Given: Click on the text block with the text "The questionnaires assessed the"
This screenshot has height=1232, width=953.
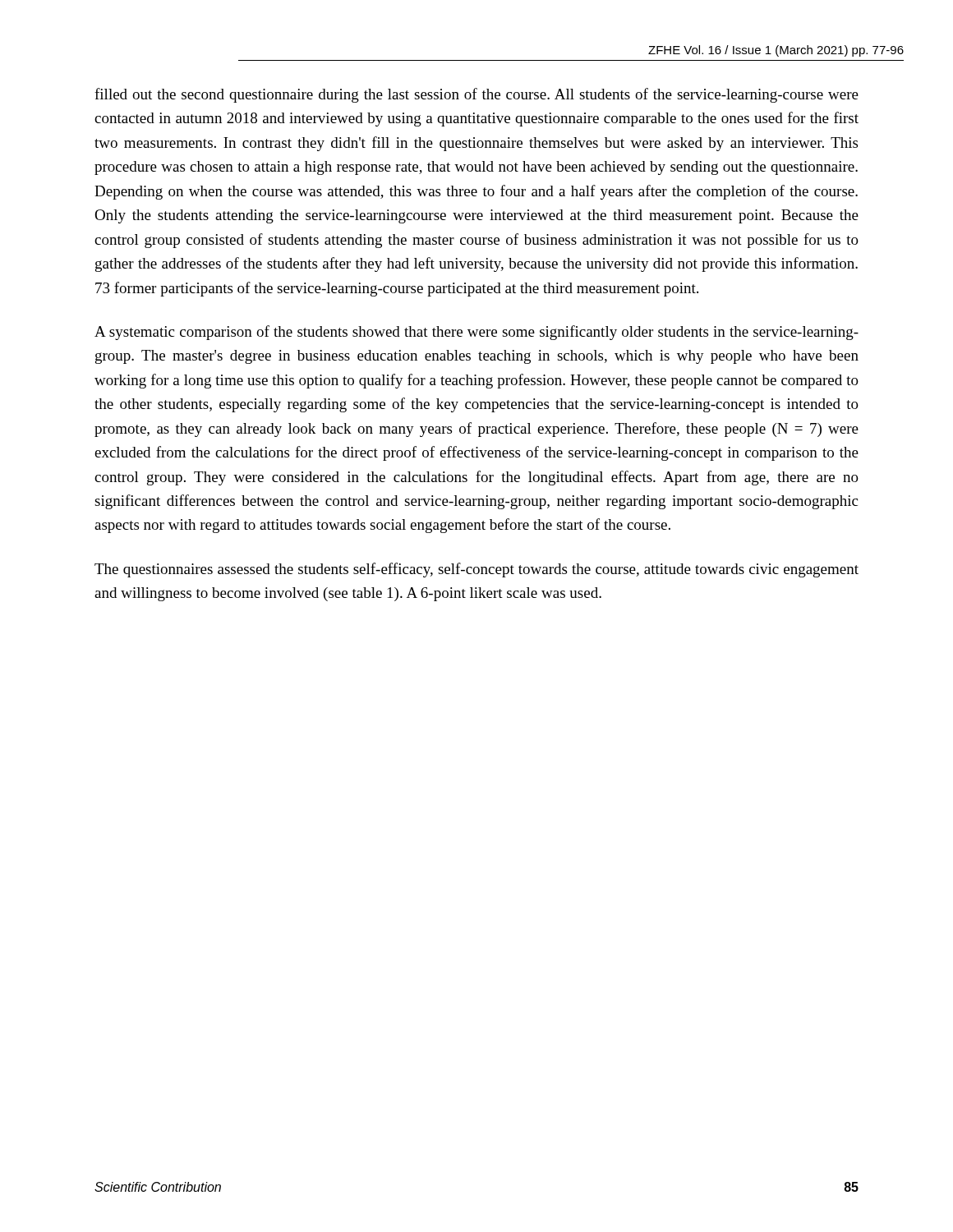Looking at the screenshot, I should [x=476, y=581].
